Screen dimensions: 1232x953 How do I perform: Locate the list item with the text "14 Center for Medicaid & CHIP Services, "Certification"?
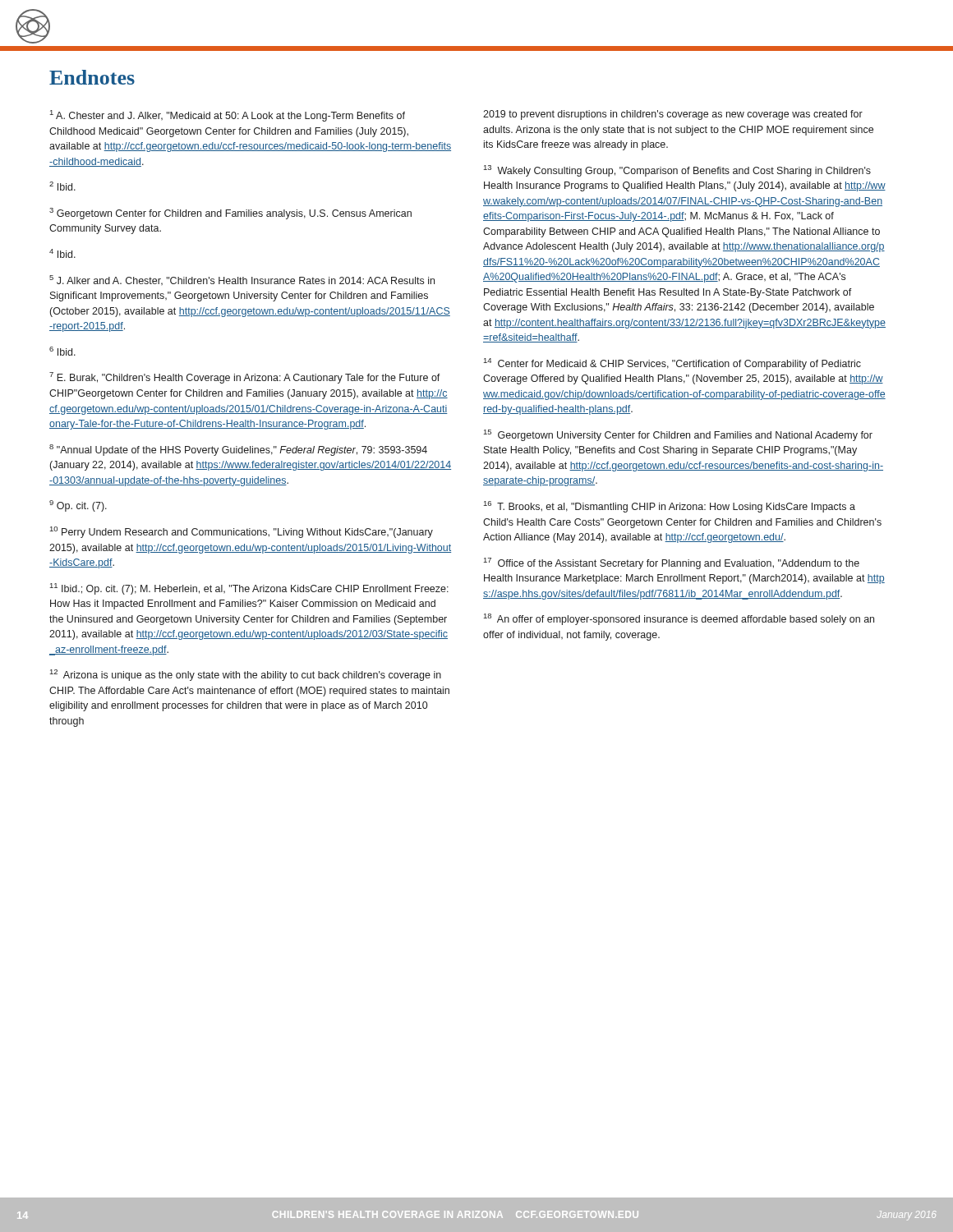coord(684,385)
